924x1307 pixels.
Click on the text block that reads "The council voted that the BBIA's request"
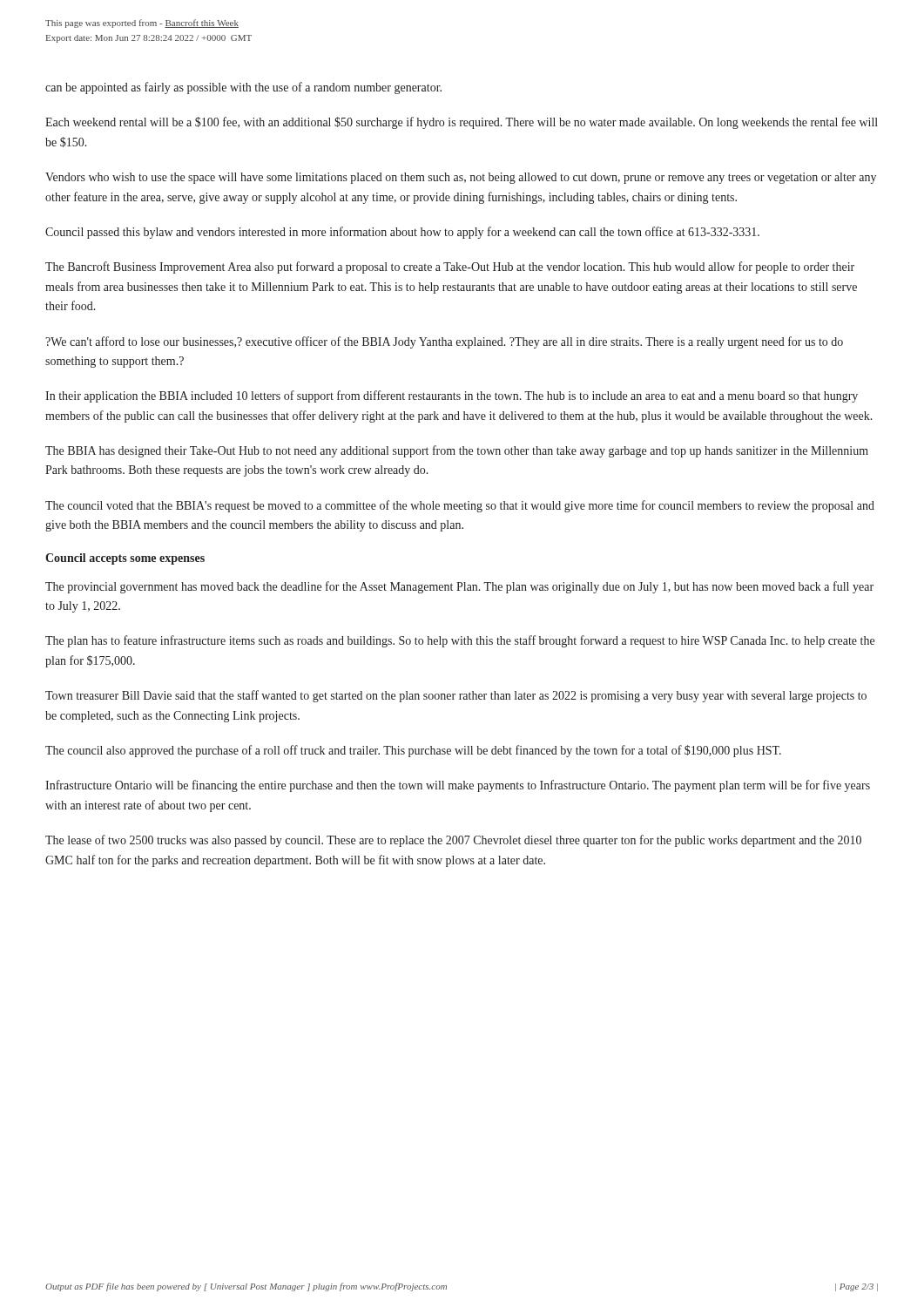[x=460, y=515]
